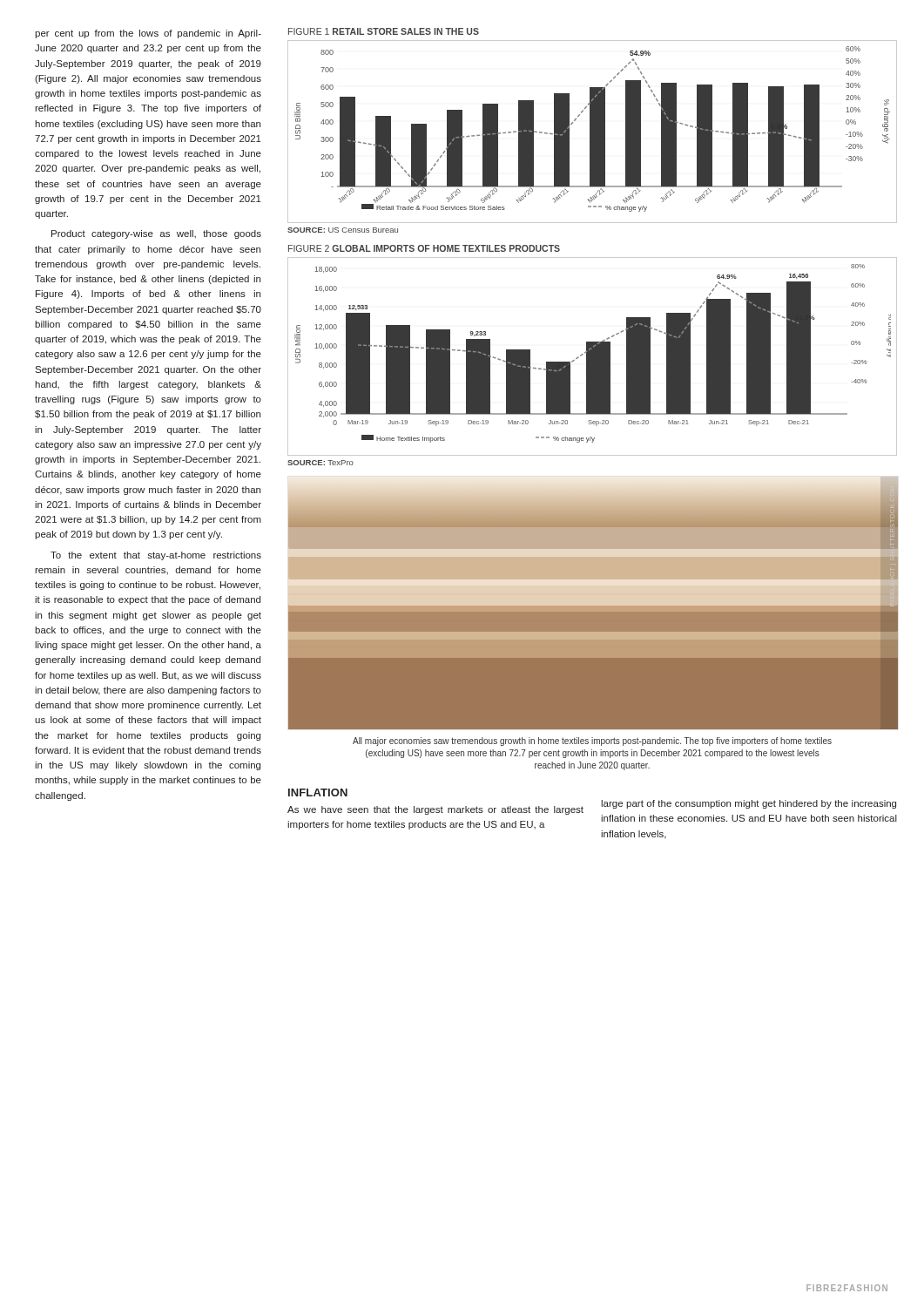The image size is (924, 1307).
Task: Point to the block beginning "large part of the"
Action: coord(749,818)
